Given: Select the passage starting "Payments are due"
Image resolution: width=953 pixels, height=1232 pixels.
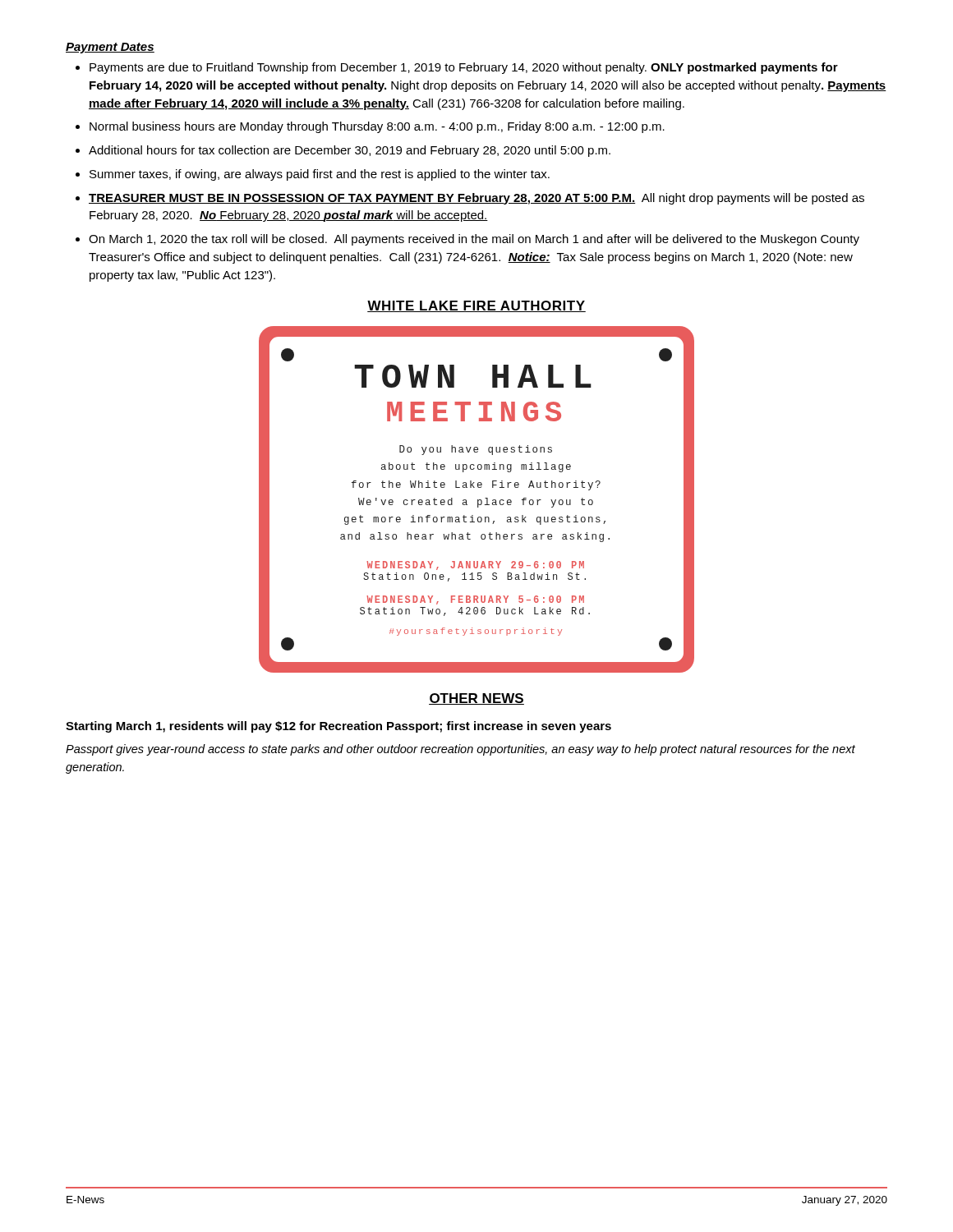Looking at the screenshot, I should pos(487,85).
